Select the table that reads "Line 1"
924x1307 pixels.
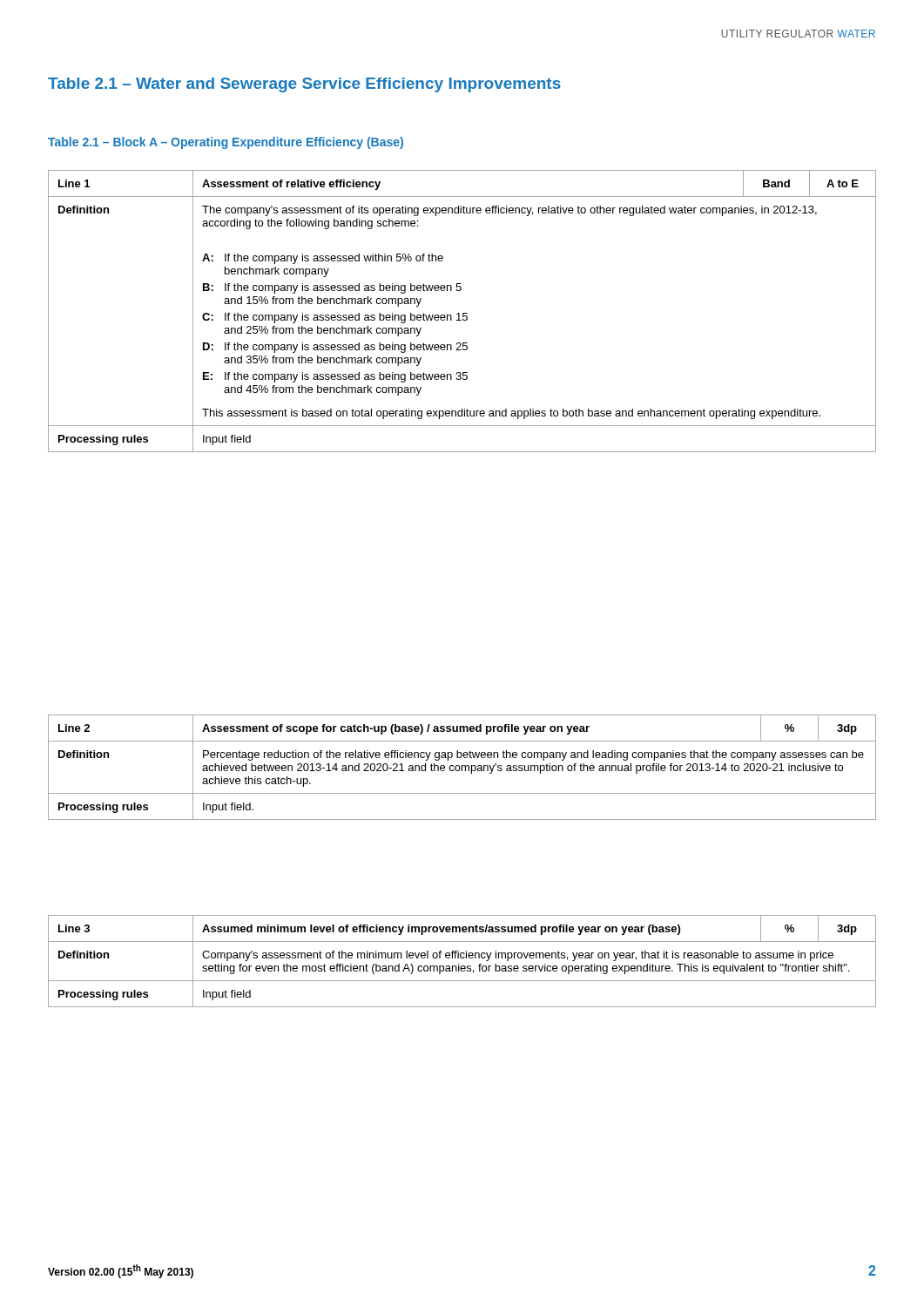click(x=462, y=311)
